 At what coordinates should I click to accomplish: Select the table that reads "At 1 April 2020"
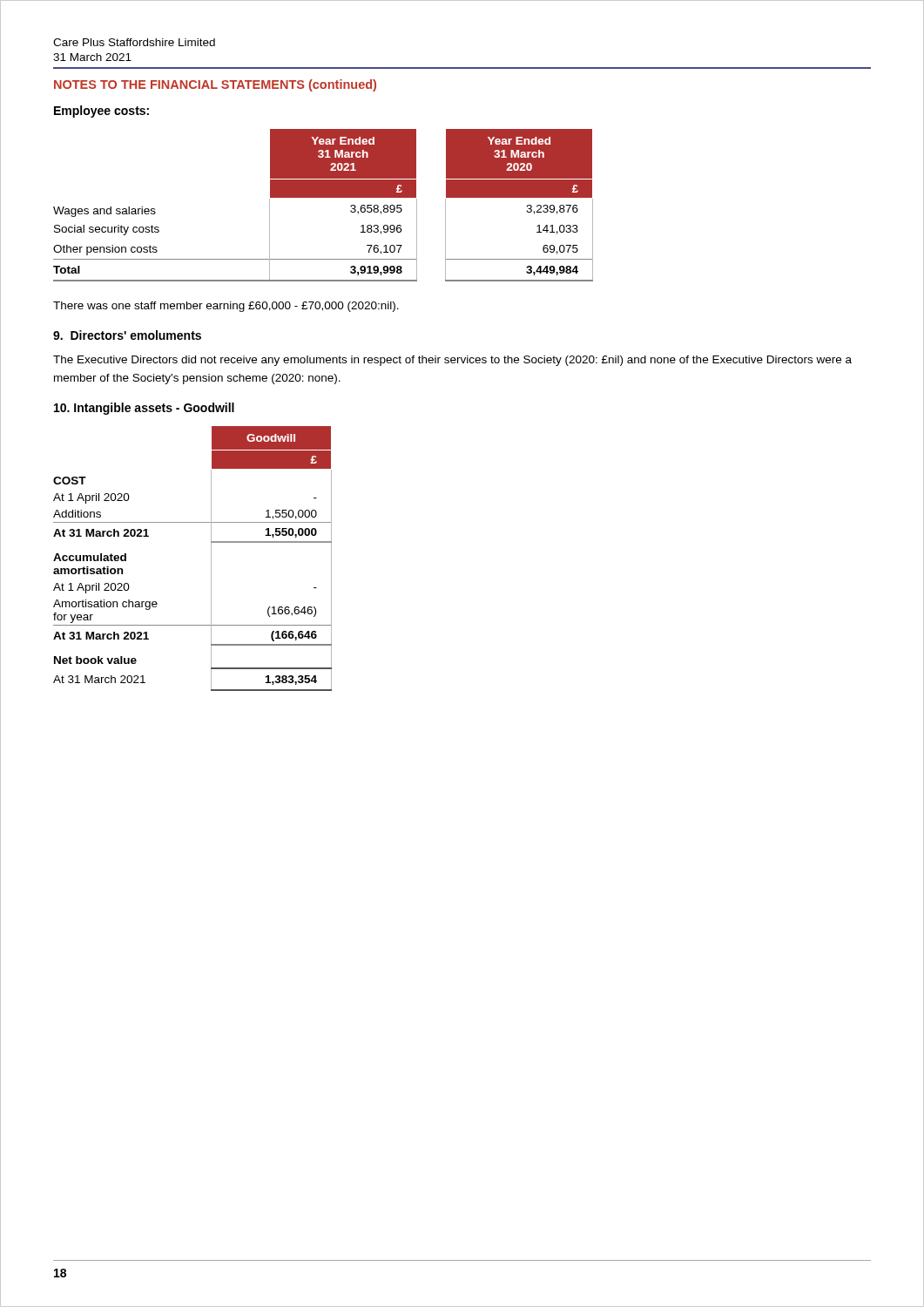pos(462,558)
